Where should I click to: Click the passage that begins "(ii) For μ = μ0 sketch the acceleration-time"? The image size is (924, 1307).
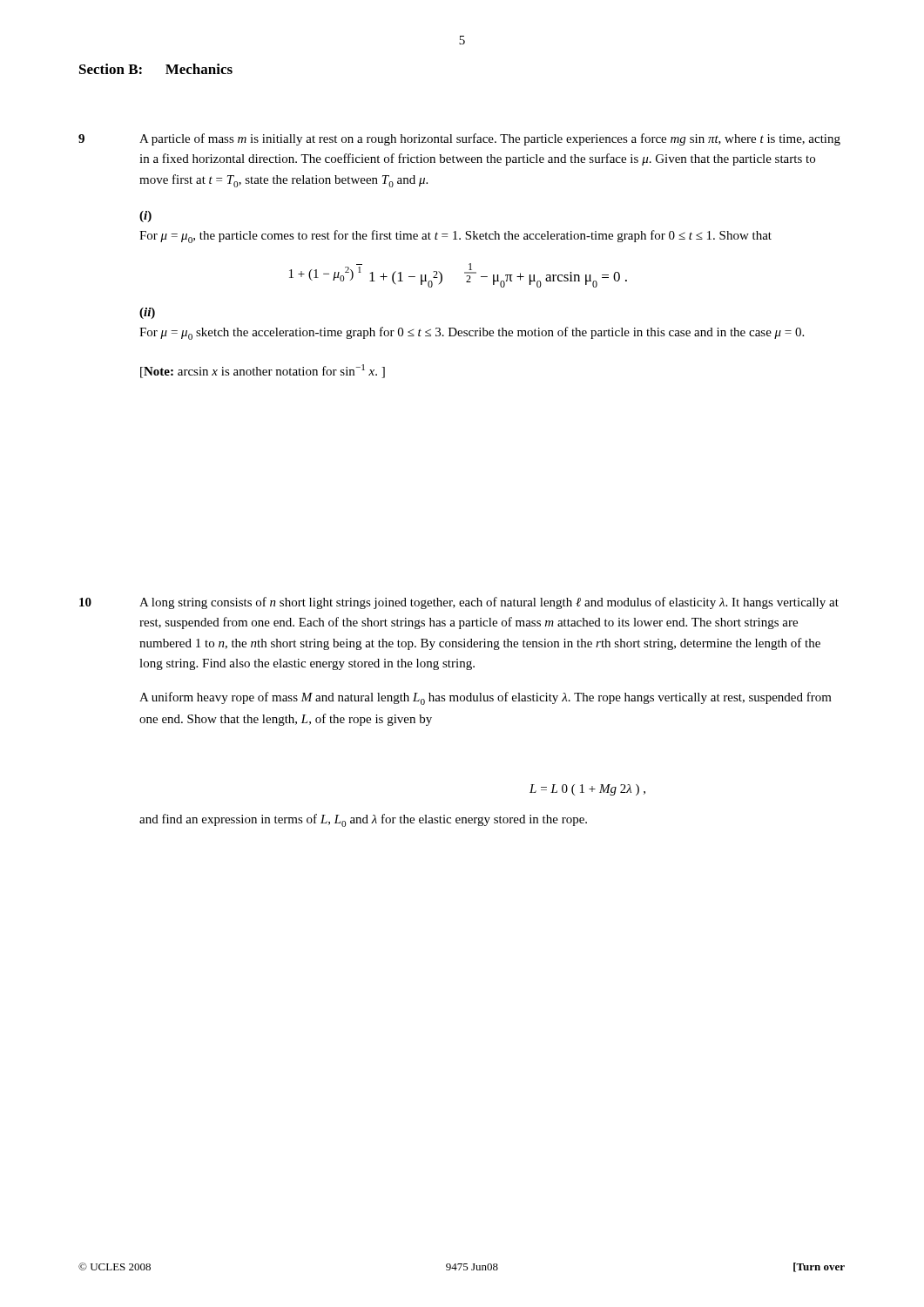point(475,323)
